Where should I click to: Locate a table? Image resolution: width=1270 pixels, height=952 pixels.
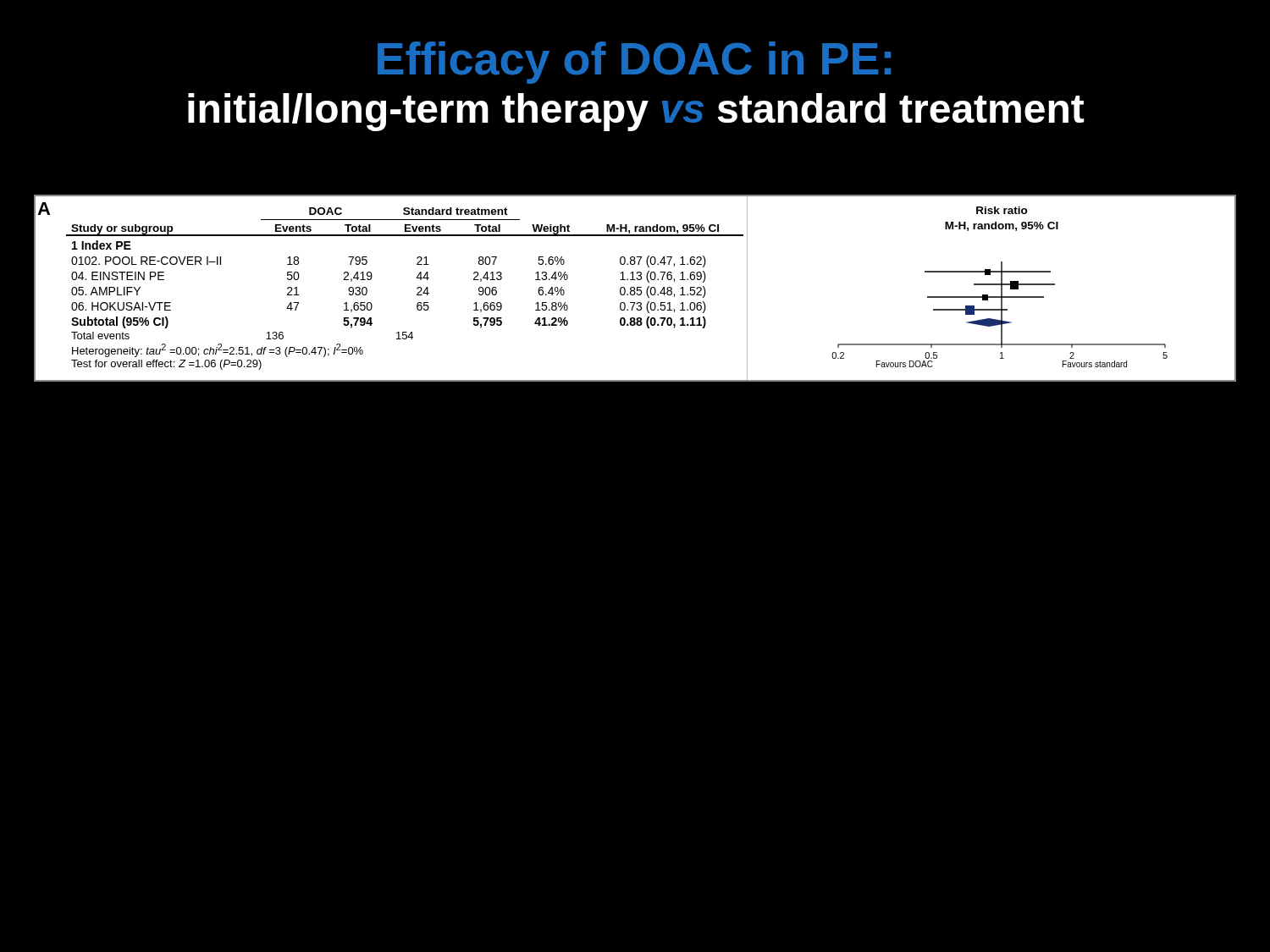click(635, 288)
